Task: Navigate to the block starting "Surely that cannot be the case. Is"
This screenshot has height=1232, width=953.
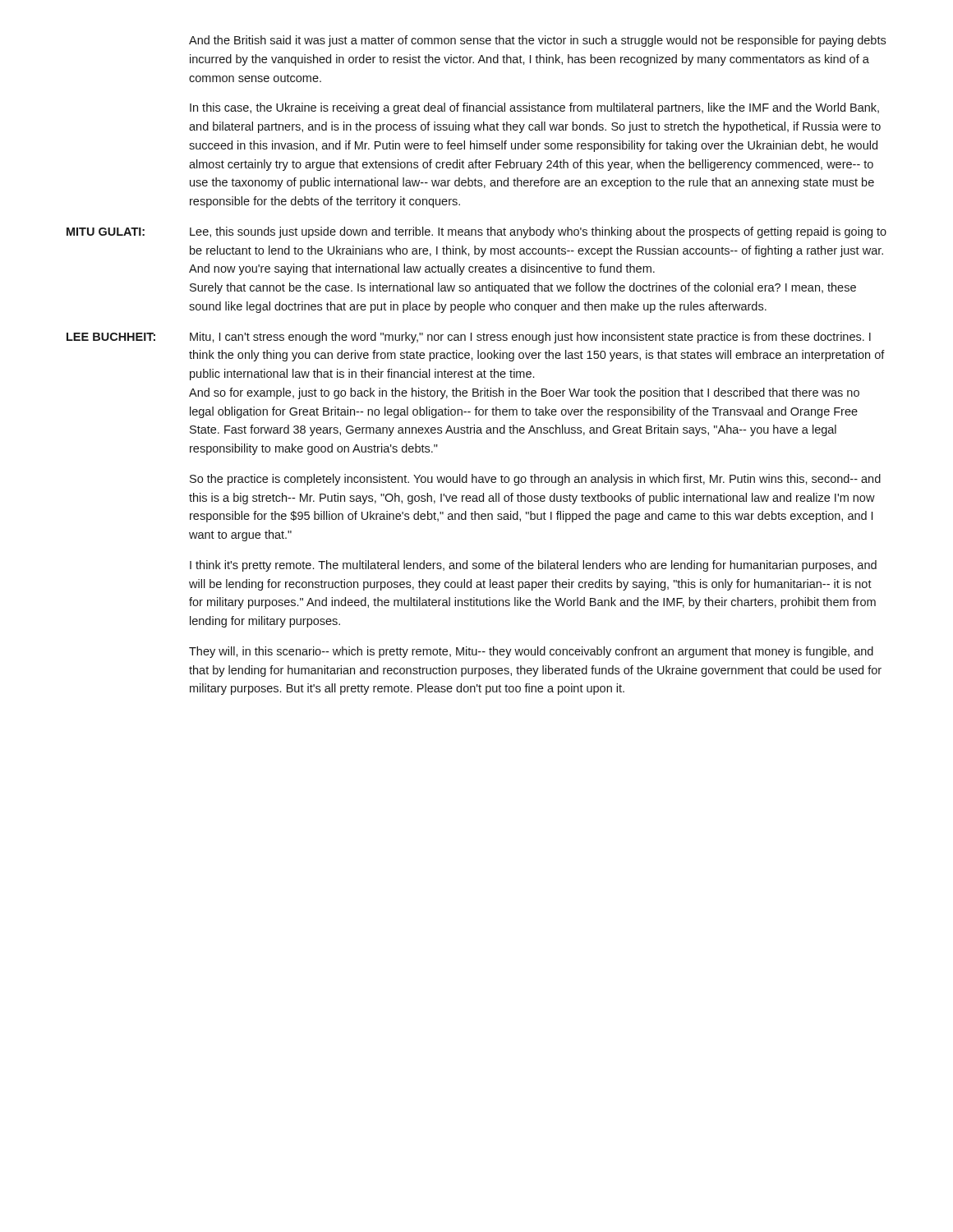Action: tap(523, 297)
